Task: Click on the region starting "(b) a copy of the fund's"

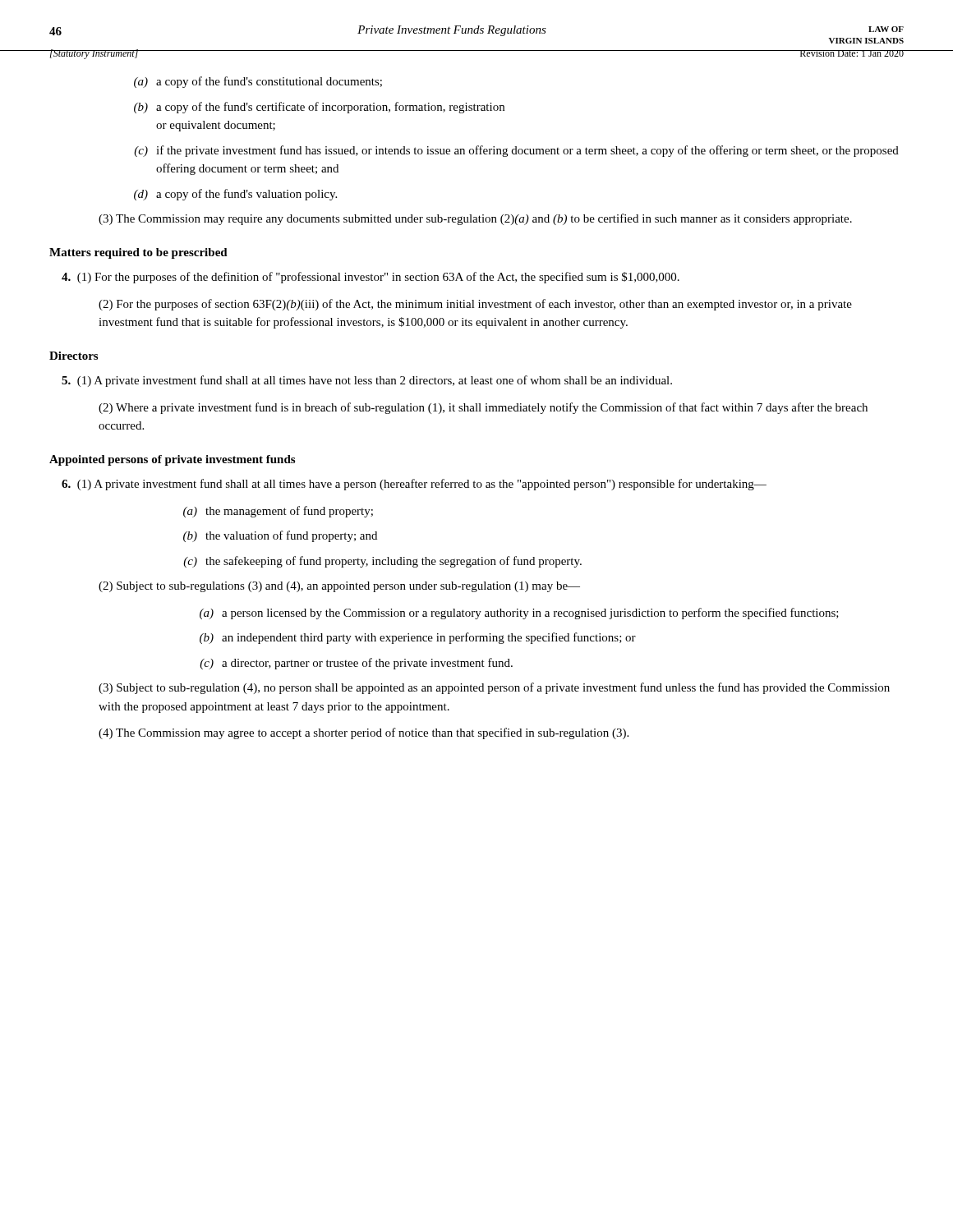Action: [x=476, y=116]
